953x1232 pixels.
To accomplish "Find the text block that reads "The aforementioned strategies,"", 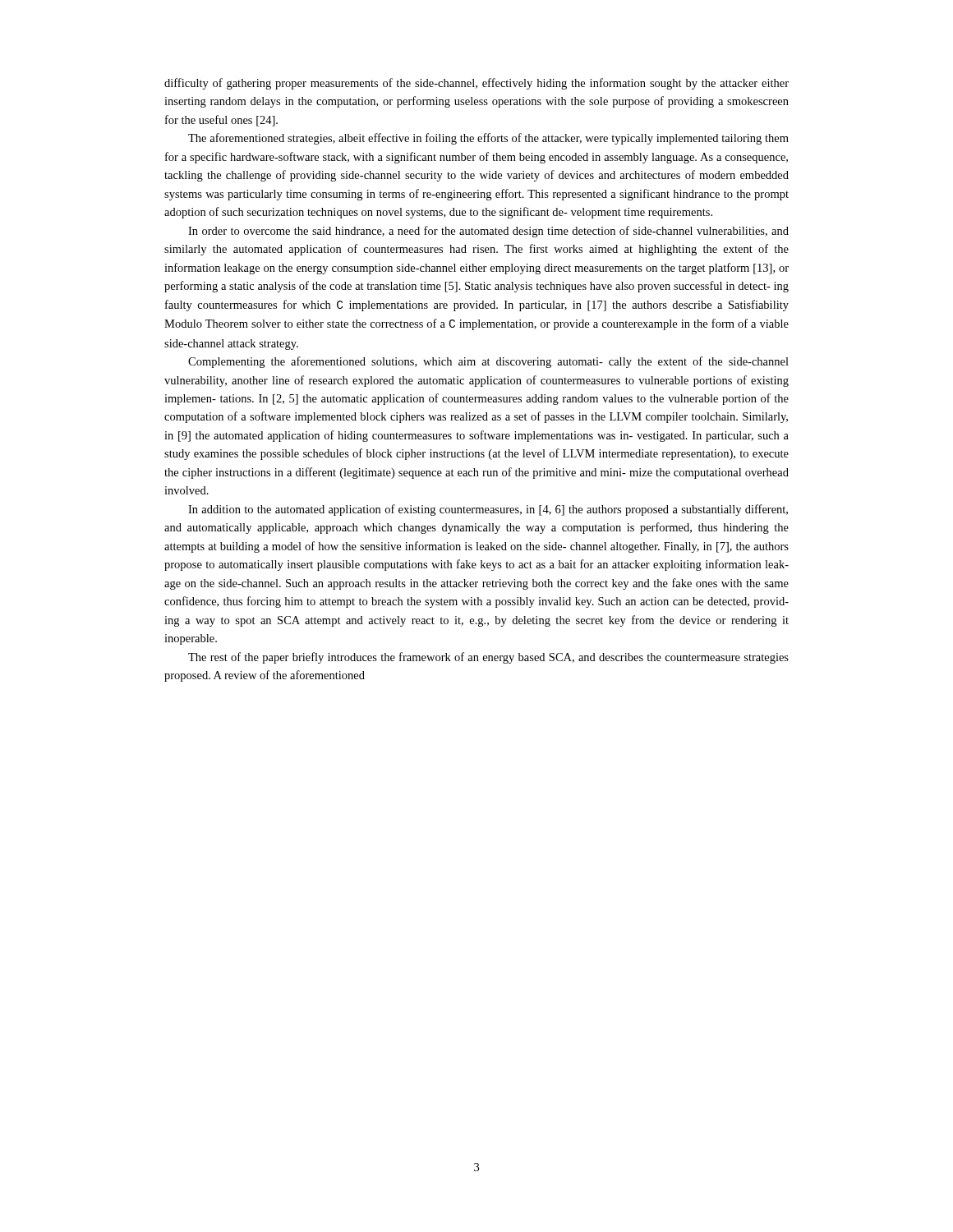I will [x=476, y=175].
